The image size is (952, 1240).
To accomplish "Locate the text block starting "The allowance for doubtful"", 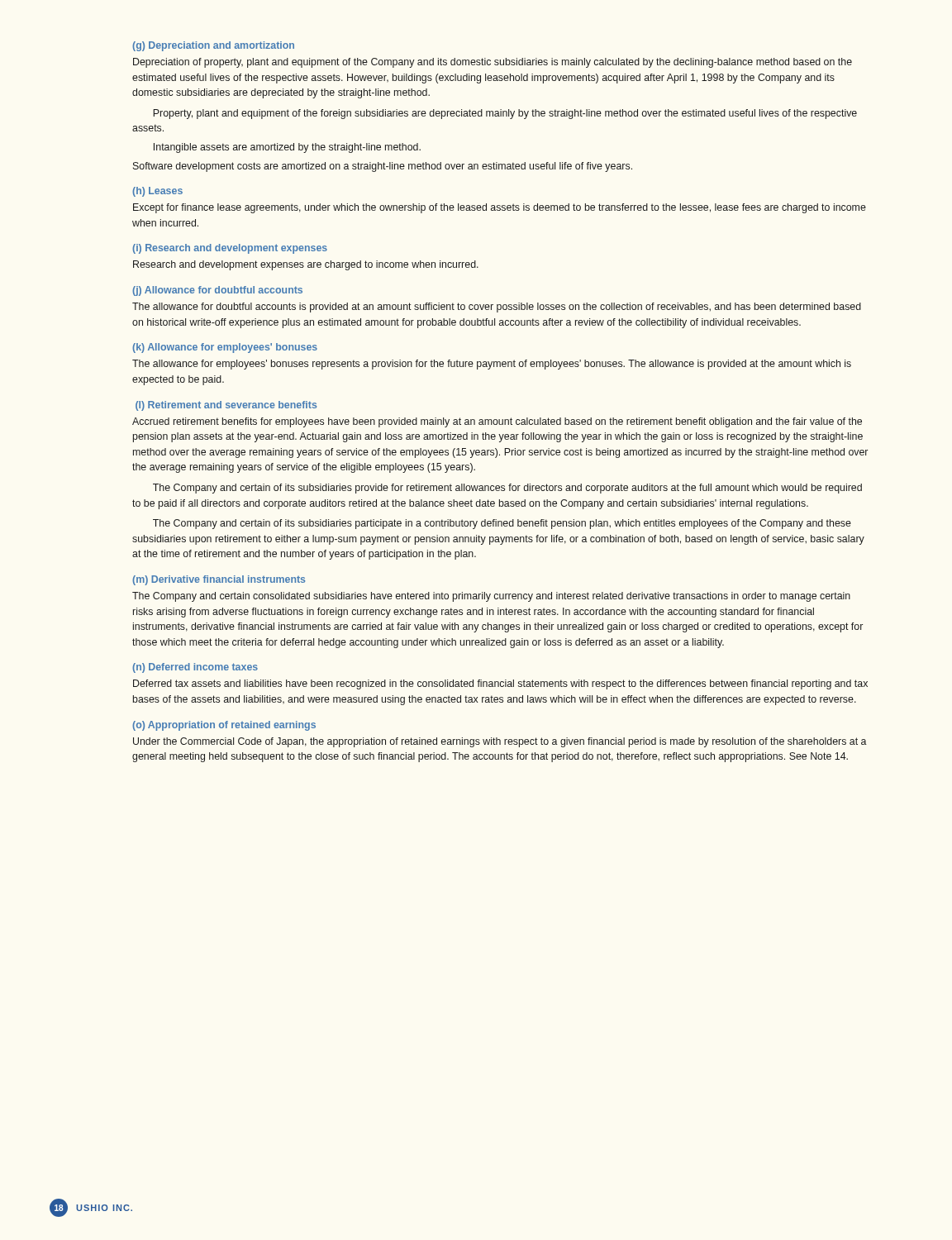I will [x=497, y=314].
